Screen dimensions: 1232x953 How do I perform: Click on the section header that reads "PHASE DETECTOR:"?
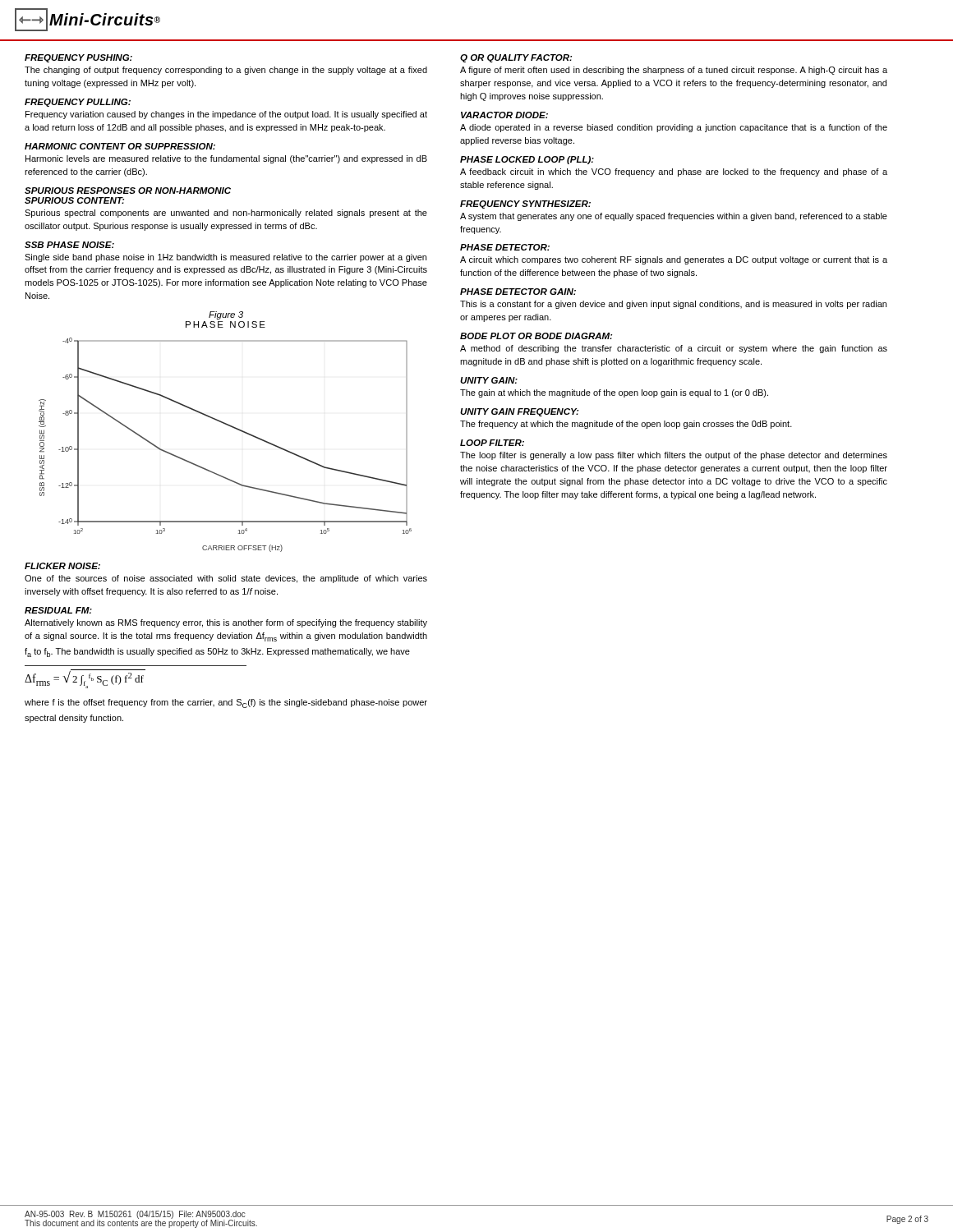coord(505,248)
